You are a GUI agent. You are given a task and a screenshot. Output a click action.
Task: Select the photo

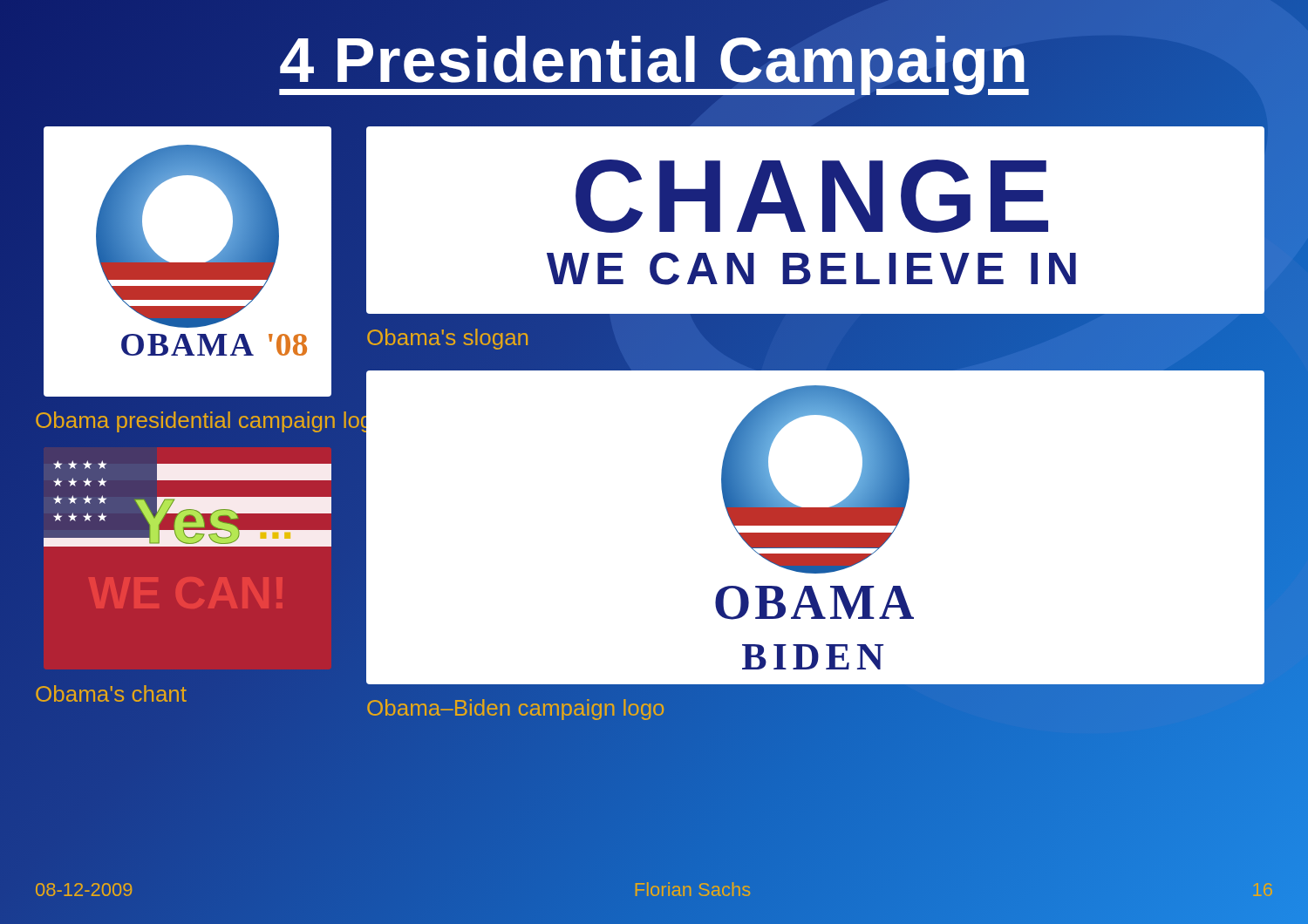[187, 558]
